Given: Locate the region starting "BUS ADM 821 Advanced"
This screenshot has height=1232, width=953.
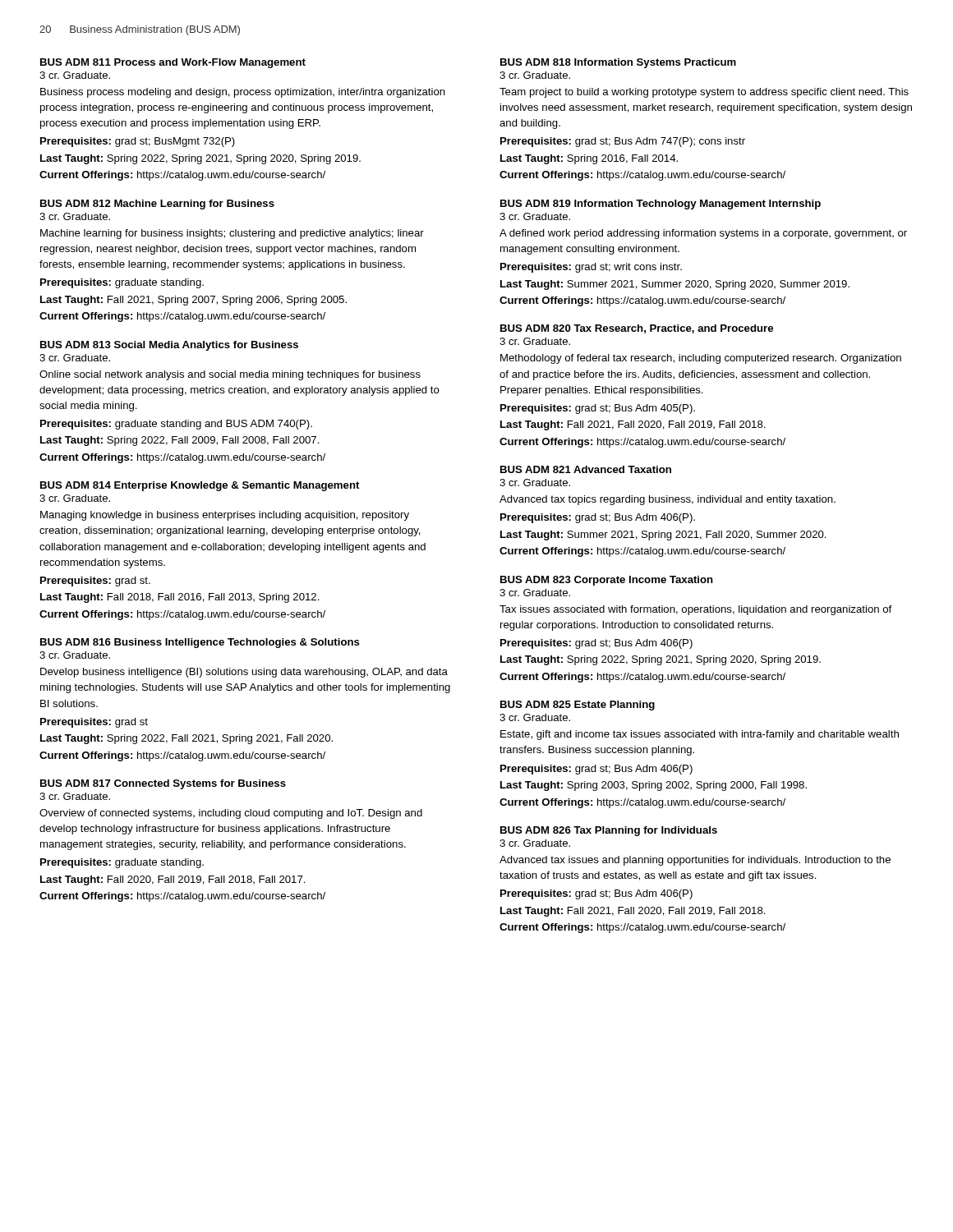Looking at the screenshot, I should click(x=707, y=512).
